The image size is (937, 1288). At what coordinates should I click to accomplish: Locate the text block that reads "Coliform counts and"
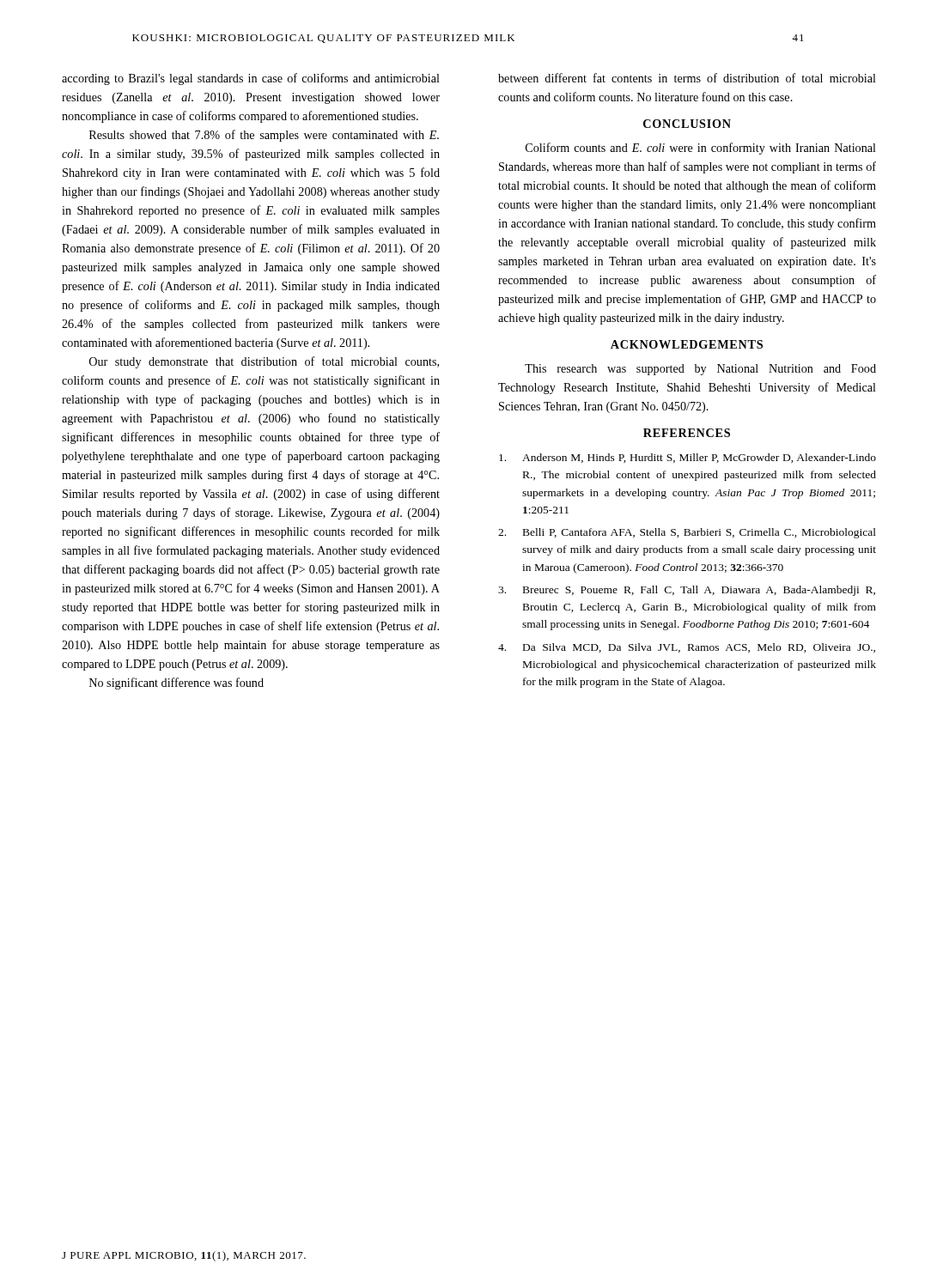pyautogui.click(x=687, y=233)
